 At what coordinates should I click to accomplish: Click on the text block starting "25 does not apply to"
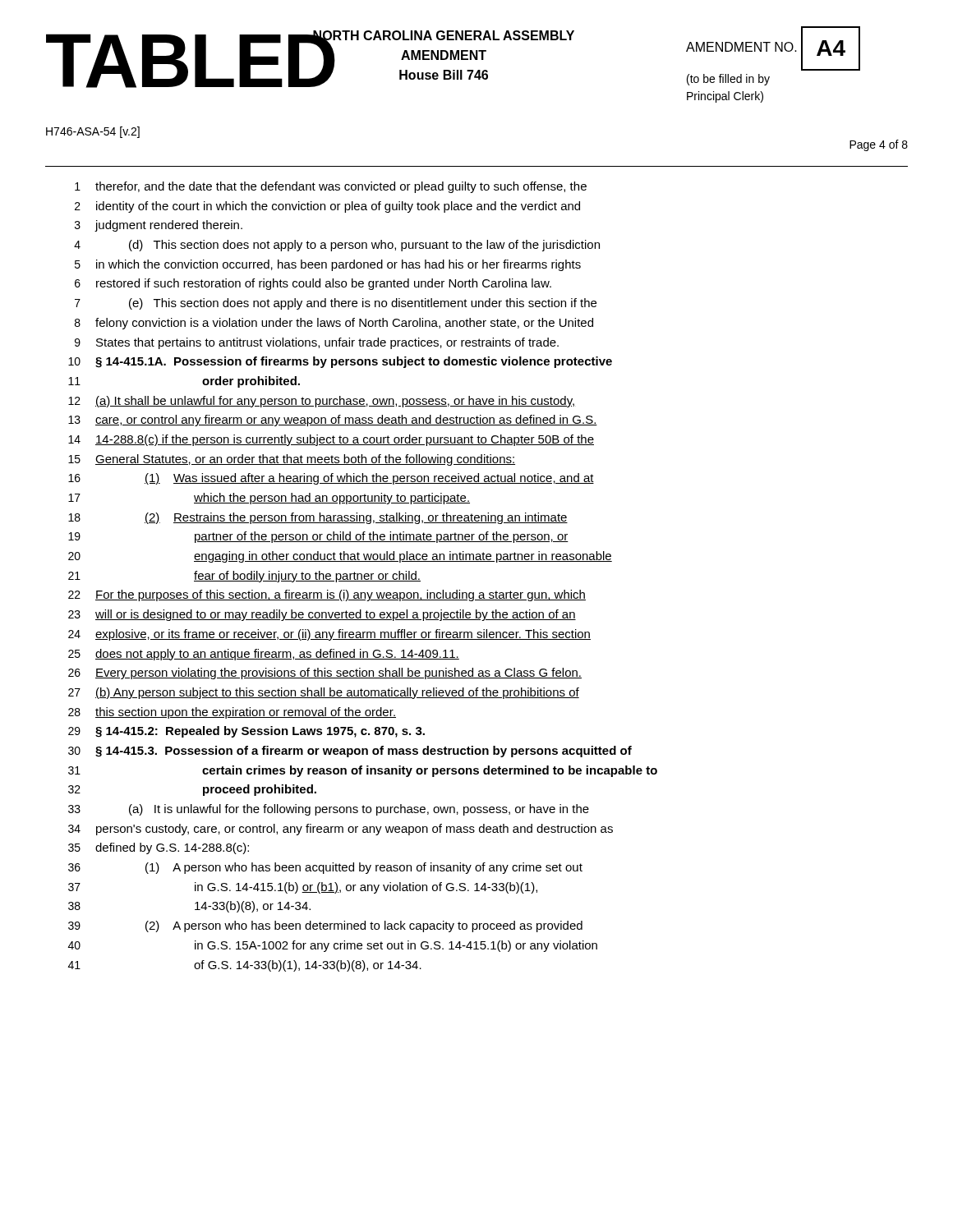264,655
